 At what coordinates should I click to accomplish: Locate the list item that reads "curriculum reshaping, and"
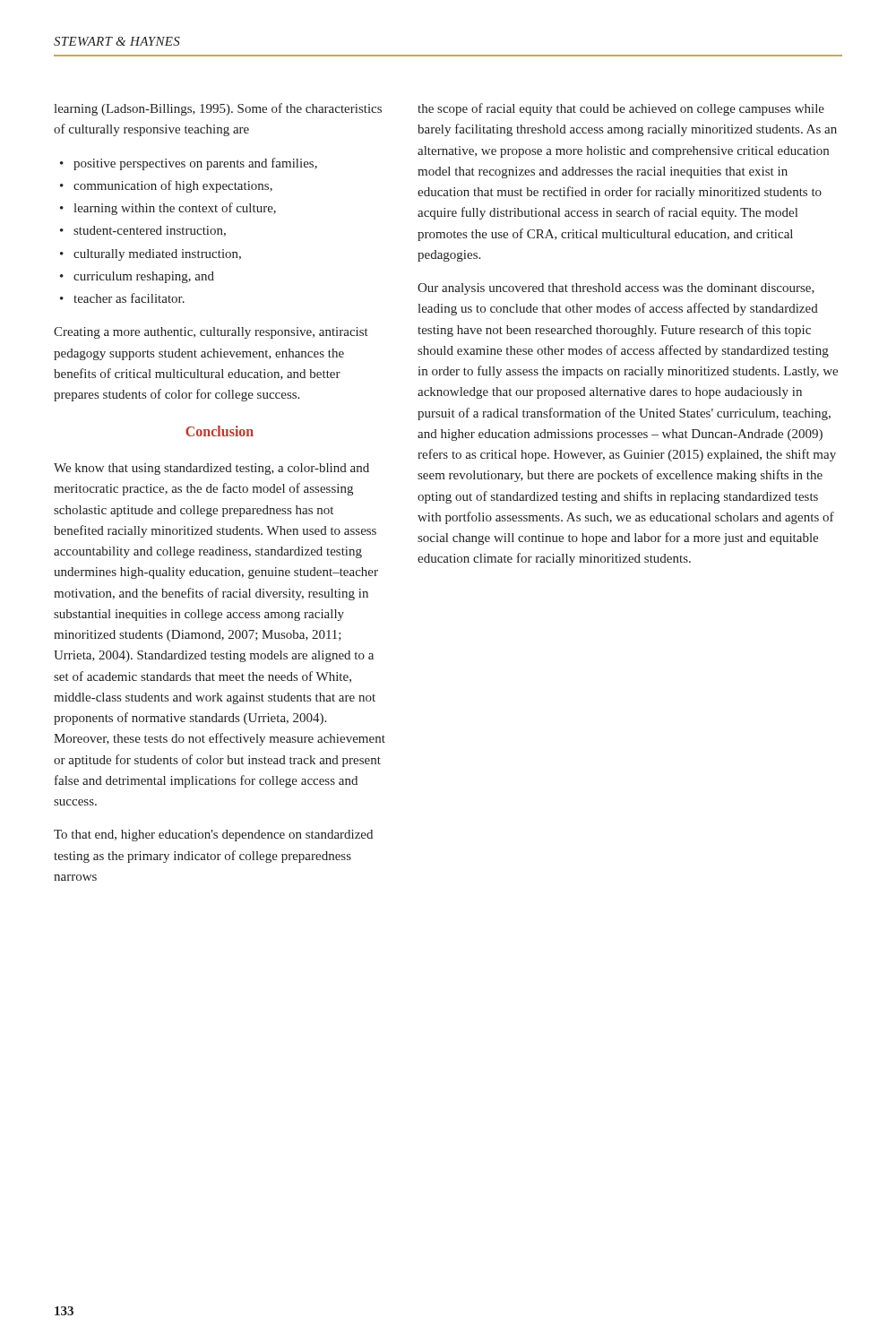pos(144,276)
